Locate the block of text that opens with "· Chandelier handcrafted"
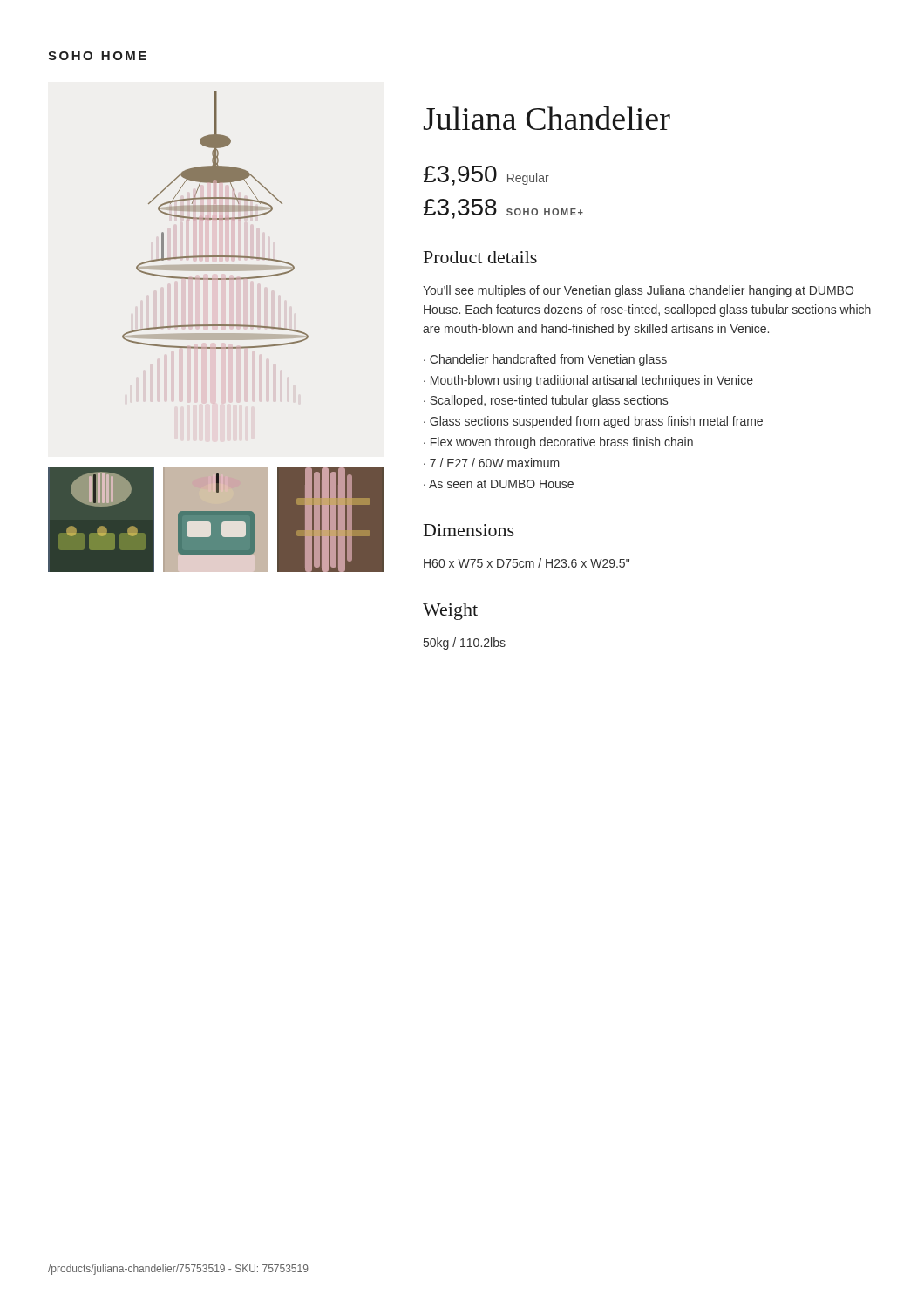This screenshot has width=924, height=1308. tap(545, 359)
